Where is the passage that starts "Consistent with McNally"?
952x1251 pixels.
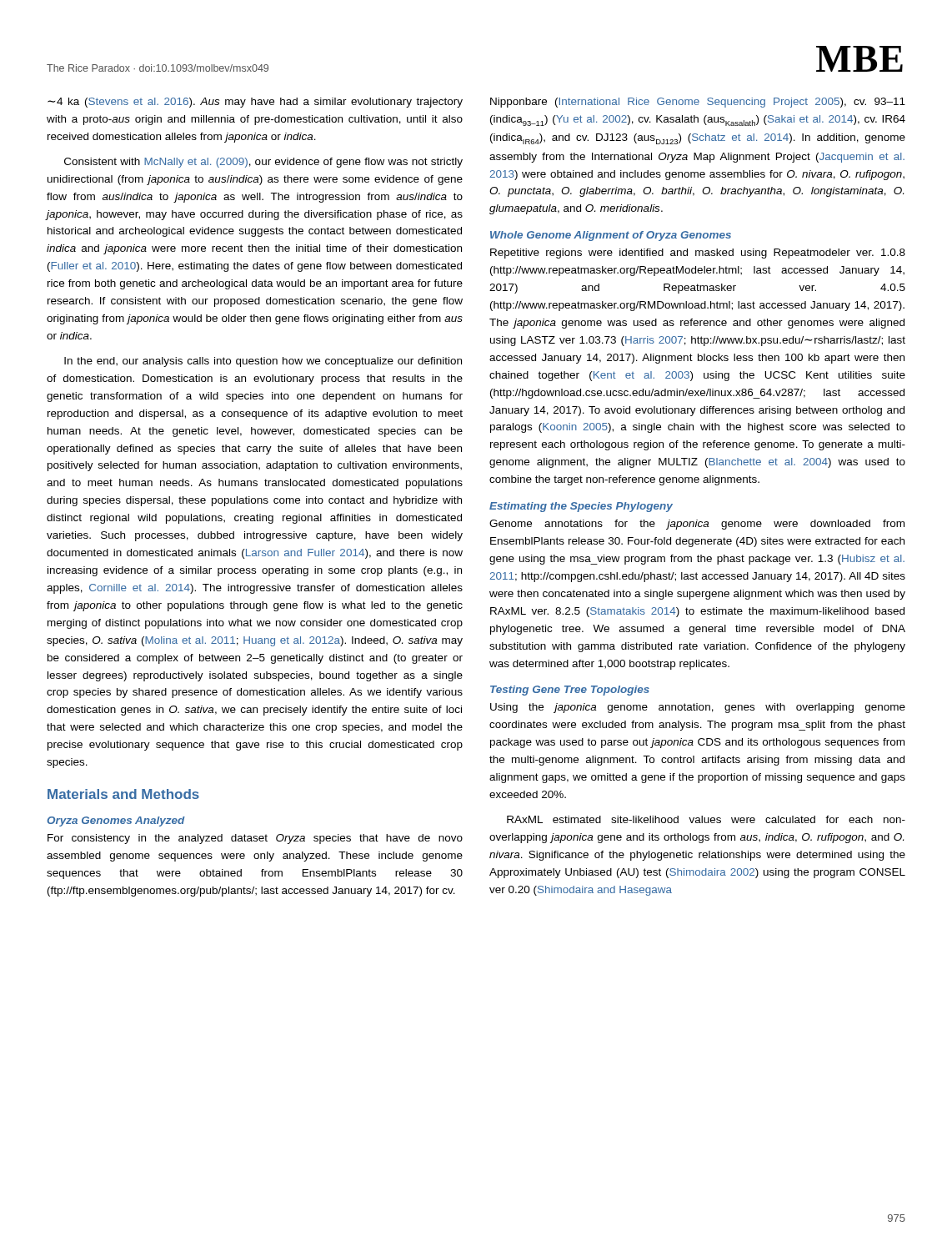[255, 249]
